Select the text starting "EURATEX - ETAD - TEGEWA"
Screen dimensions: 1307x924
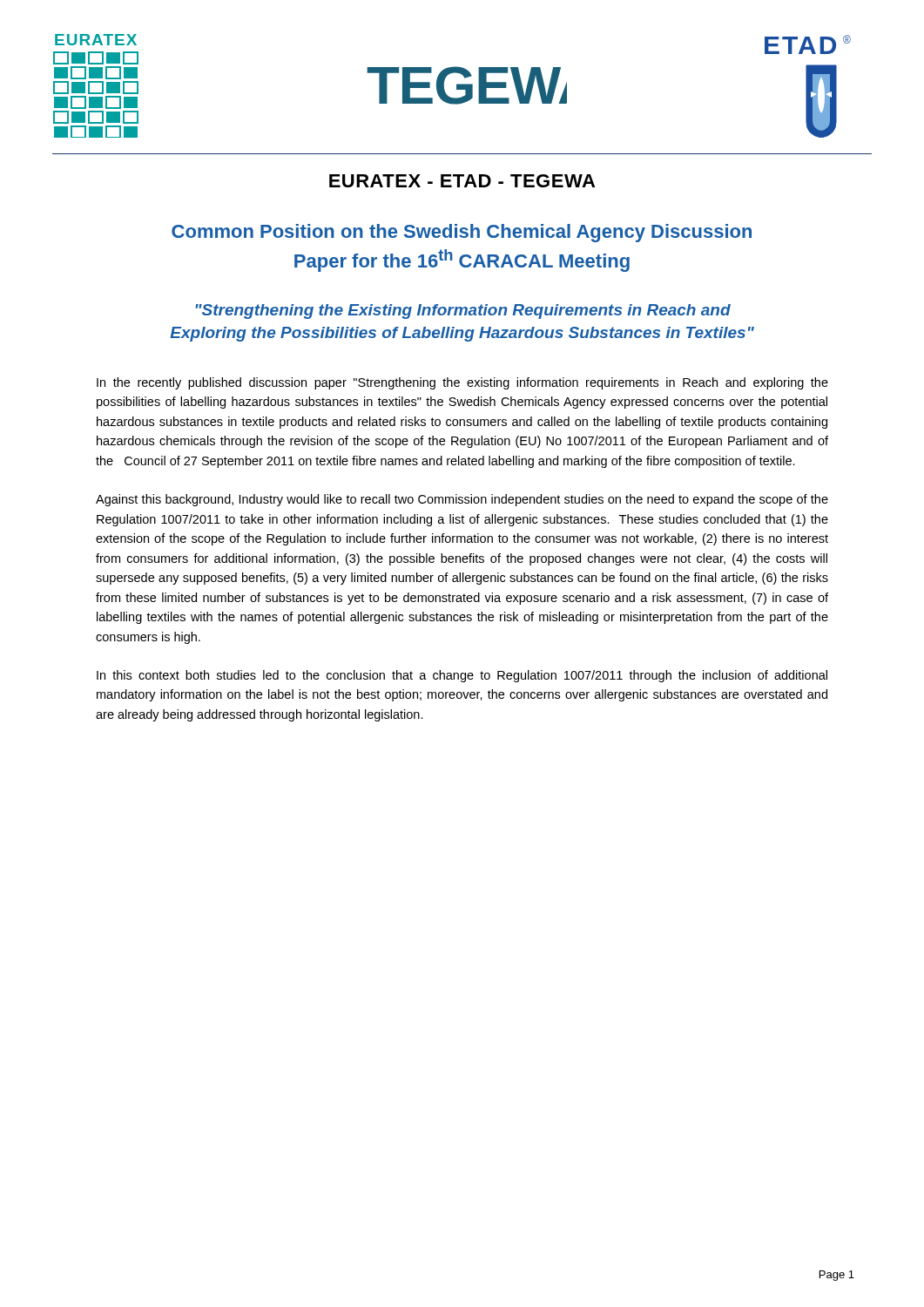(x=462, y=181)
